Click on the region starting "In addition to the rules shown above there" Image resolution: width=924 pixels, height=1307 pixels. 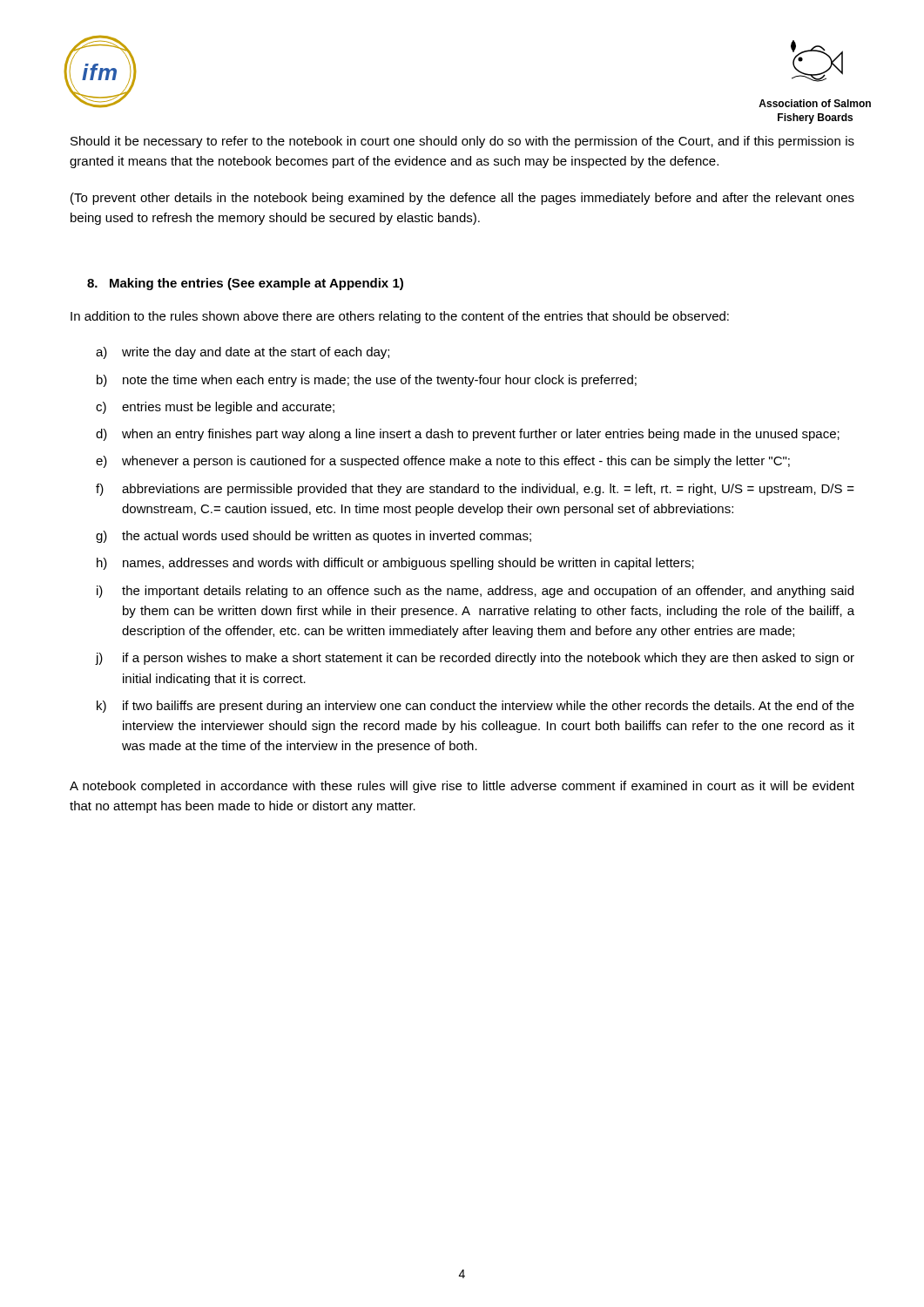click(400, 316)
